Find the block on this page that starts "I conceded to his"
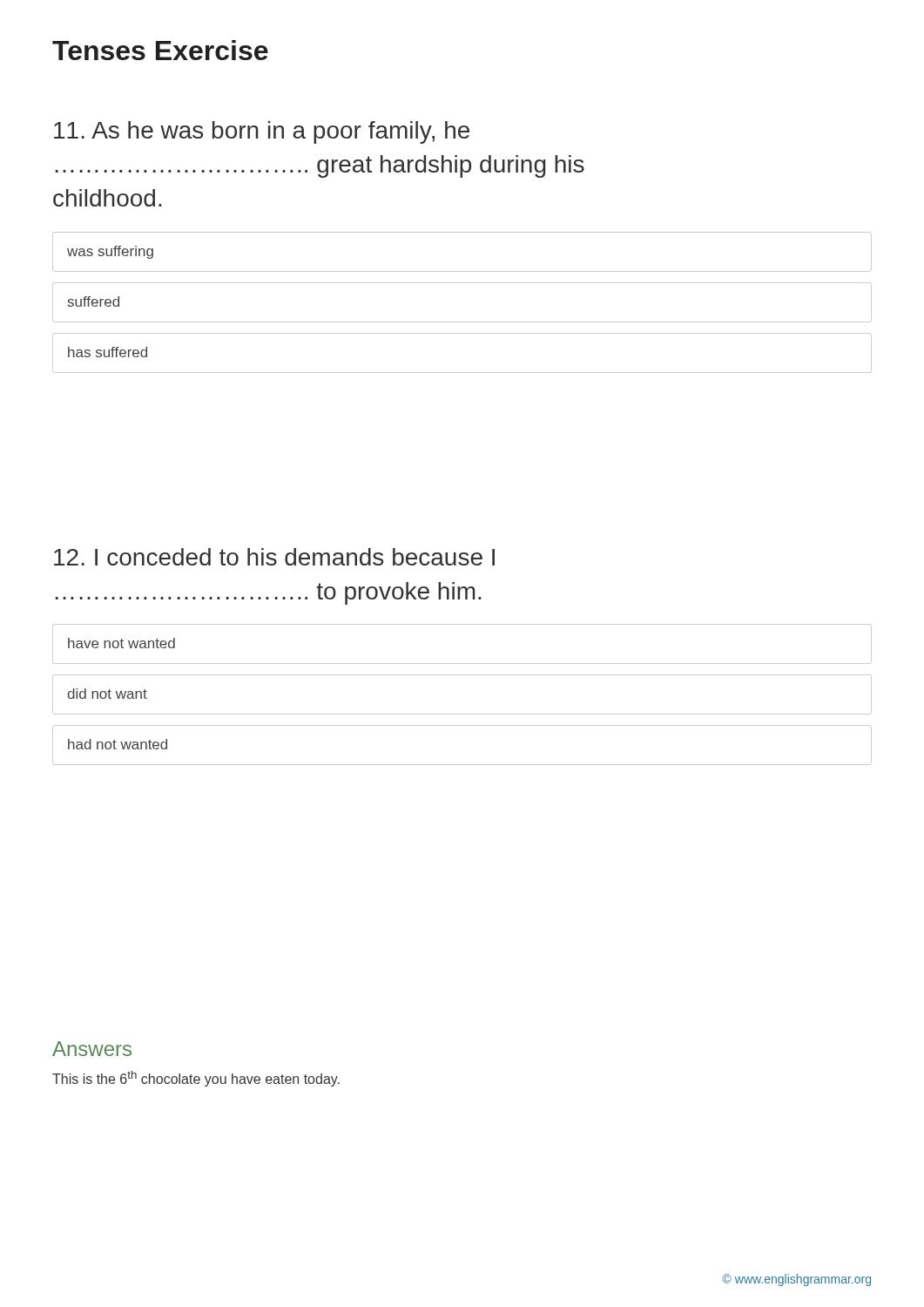Viewport: 924px width, 1307px height. [x=462, y=653]
